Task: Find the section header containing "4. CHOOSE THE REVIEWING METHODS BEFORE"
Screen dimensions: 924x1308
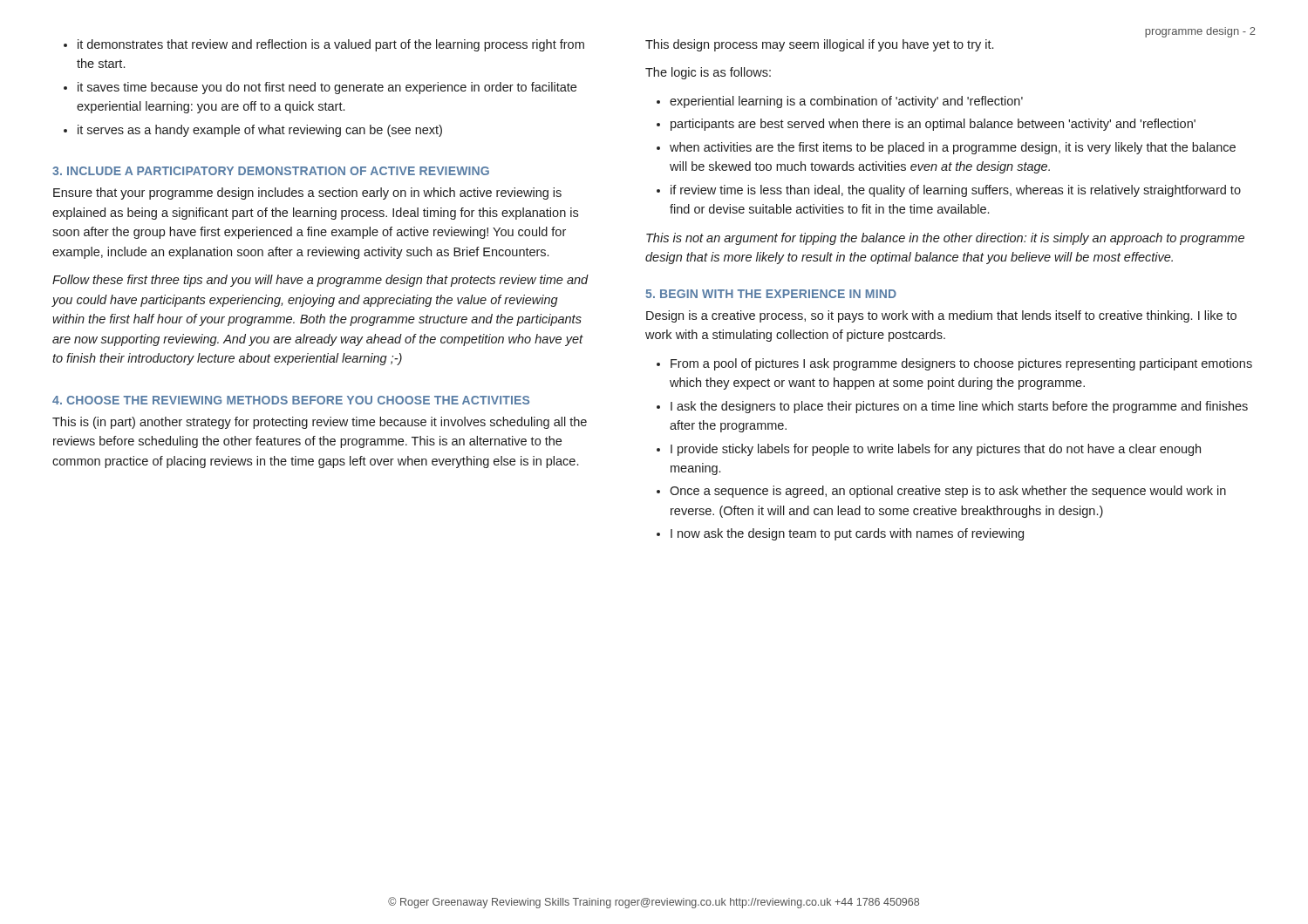Action: coord(291,400)
